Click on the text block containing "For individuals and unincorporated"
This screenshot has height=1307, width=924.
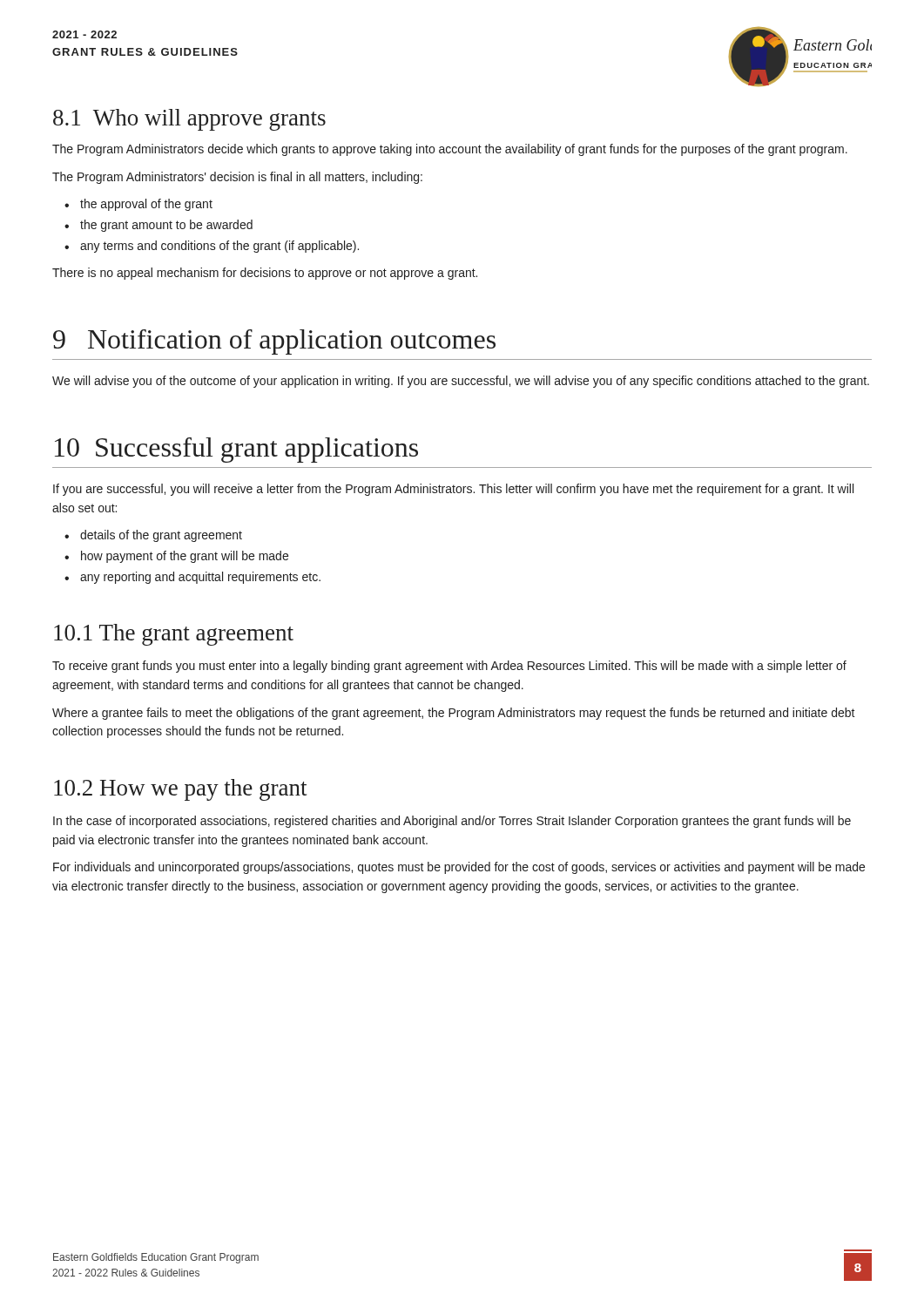[x=459, y=877]
